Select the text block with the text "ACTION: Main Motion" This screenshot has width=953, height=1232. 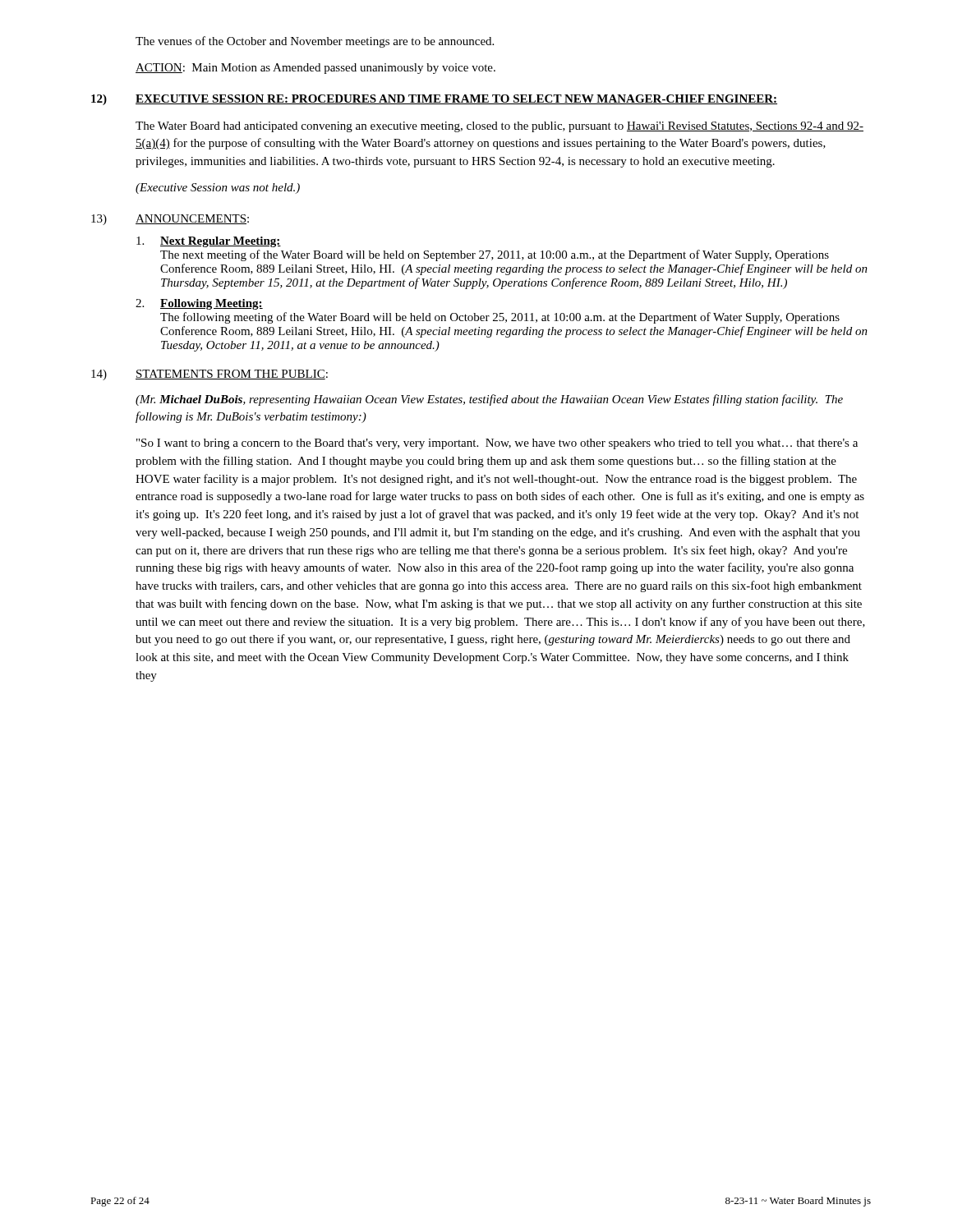503,68
